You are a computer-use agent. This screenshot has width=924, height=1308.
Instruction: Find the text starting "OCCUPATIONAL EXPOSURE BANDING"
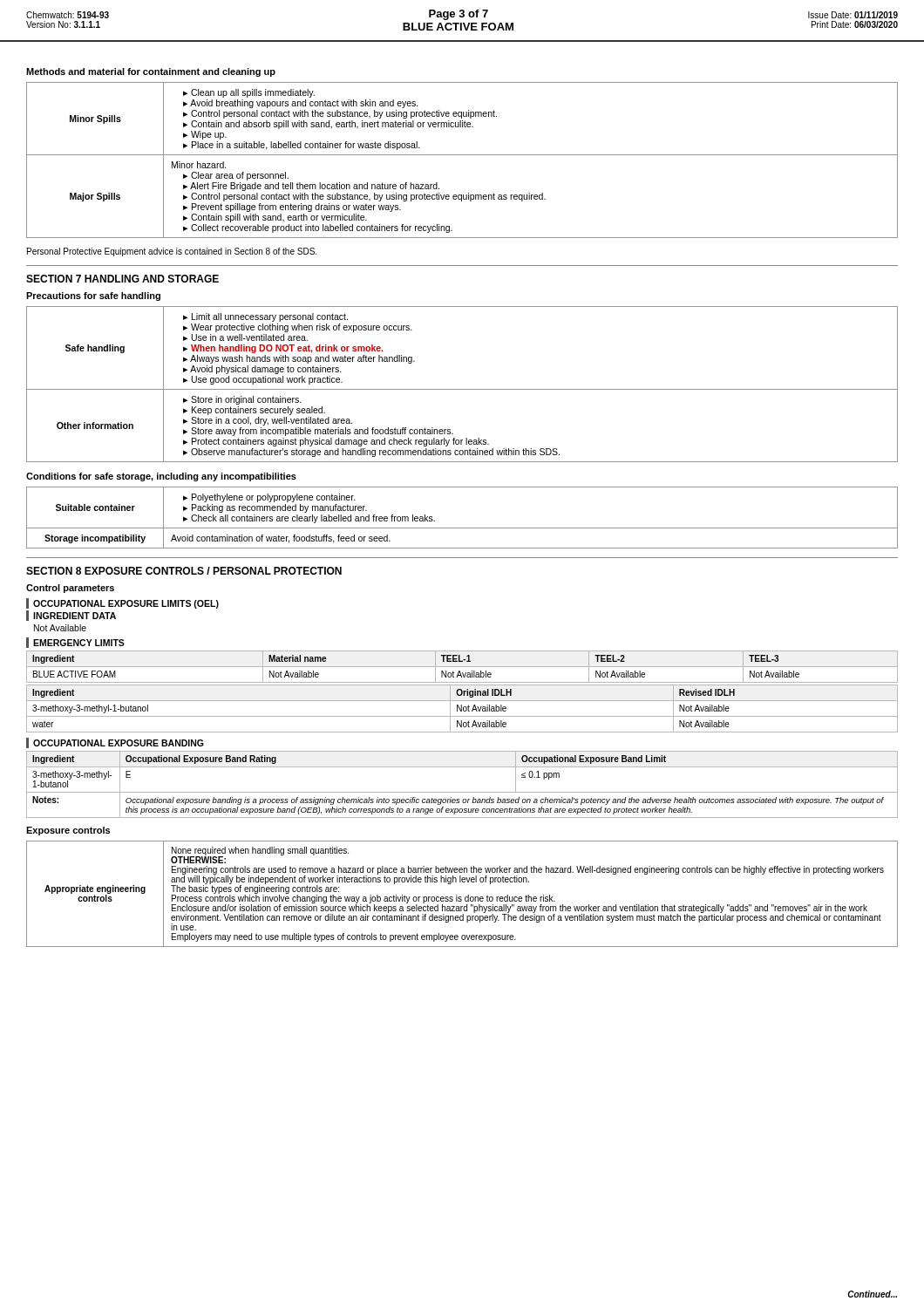pos(115,743)
